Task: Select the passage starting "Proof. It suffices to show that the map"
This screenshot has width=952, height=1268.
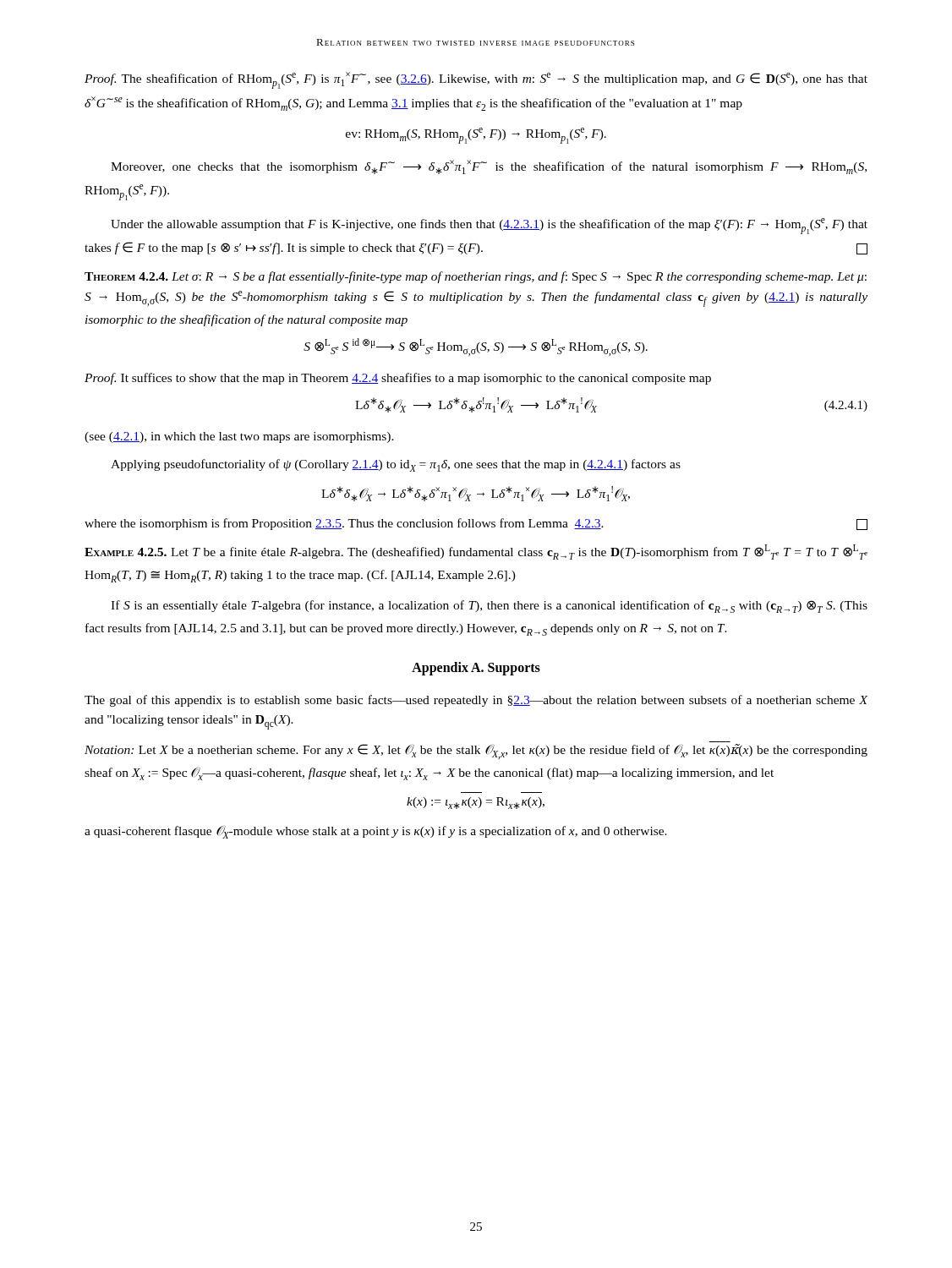Action: 476,392
